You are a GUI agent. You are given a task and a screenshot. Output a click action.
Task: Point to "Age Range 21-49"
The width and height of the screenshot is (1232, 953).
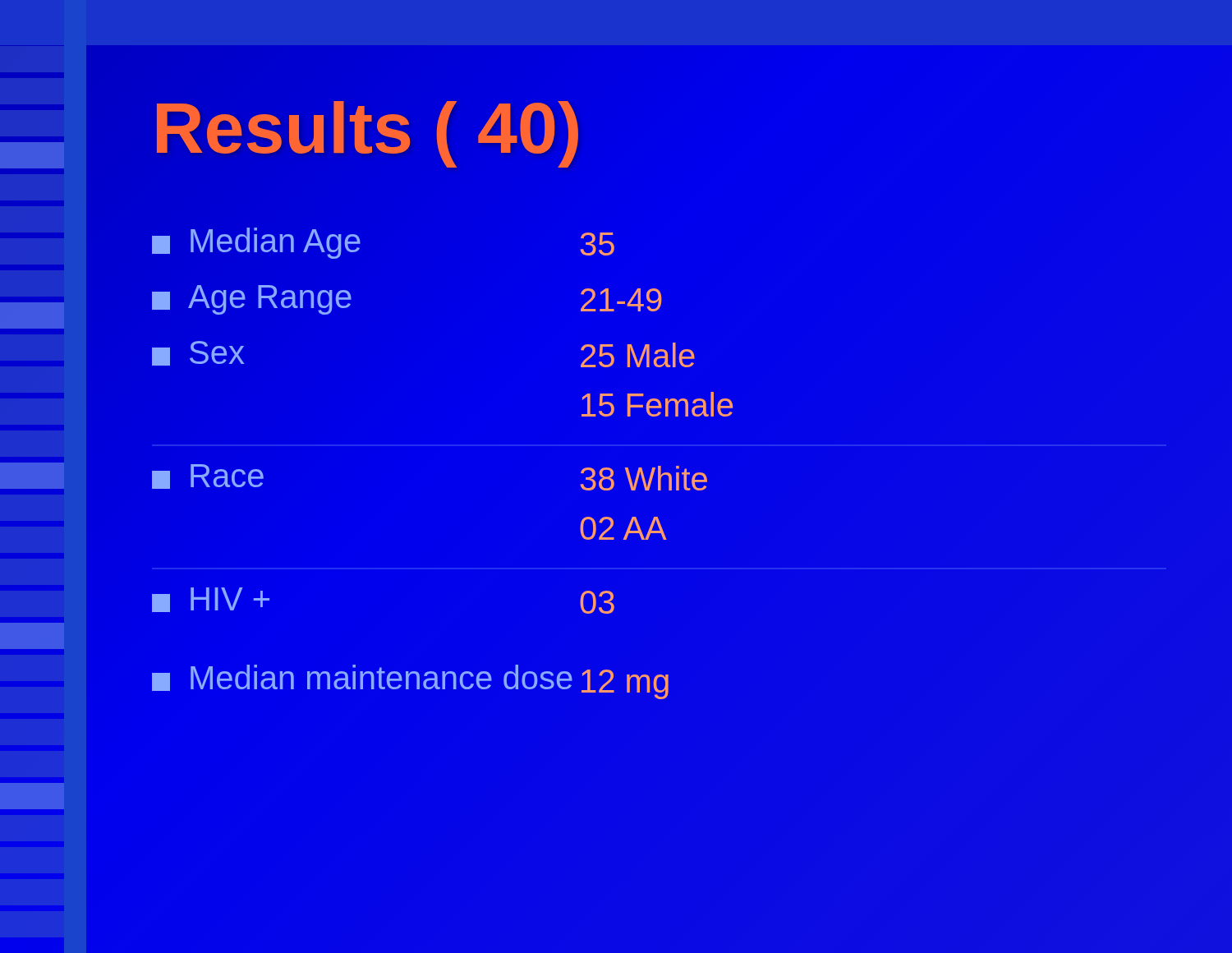point(238,299)
